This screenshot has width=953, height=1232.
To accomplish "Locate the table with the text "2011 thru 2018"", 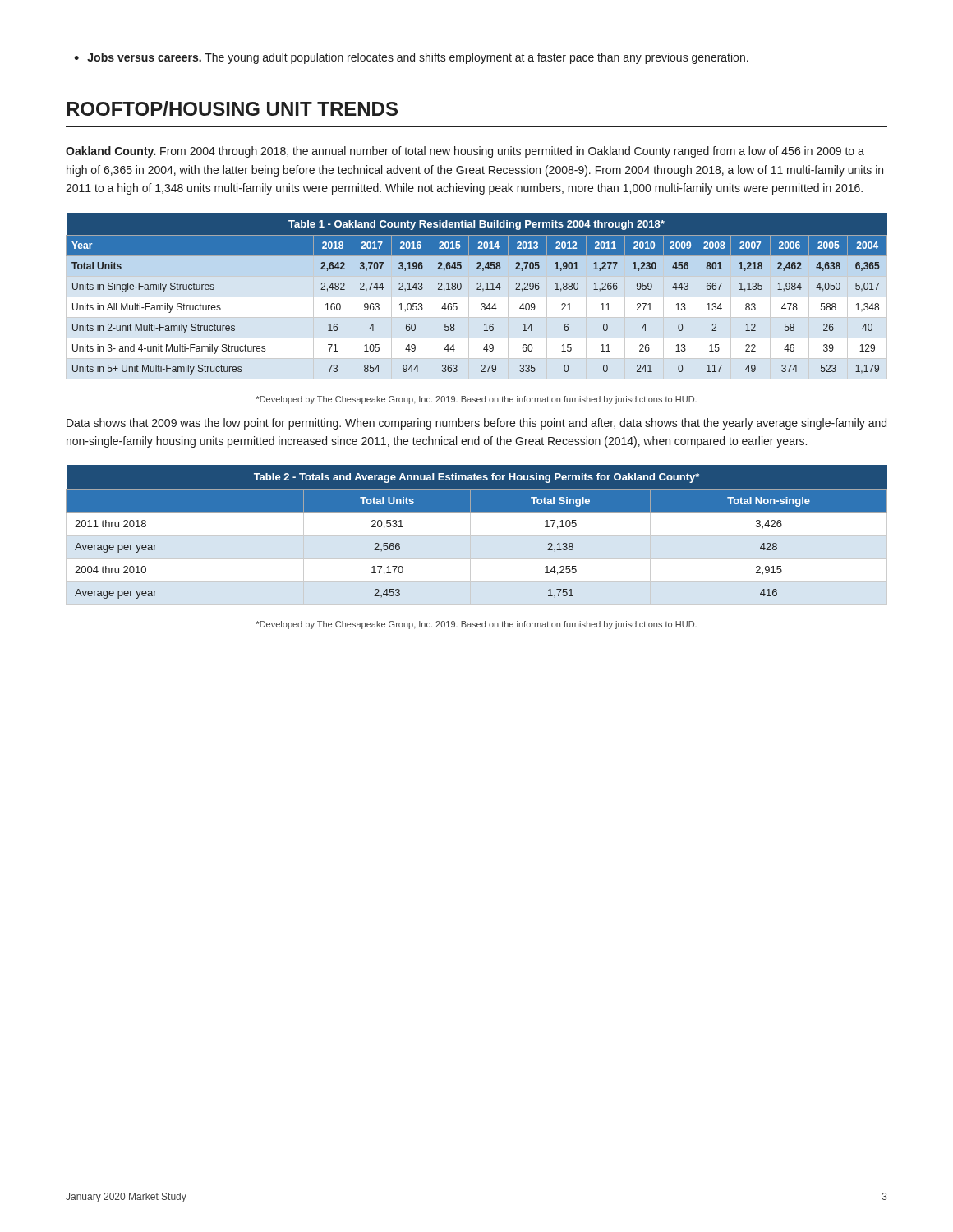I will click(x=476, y=535).
